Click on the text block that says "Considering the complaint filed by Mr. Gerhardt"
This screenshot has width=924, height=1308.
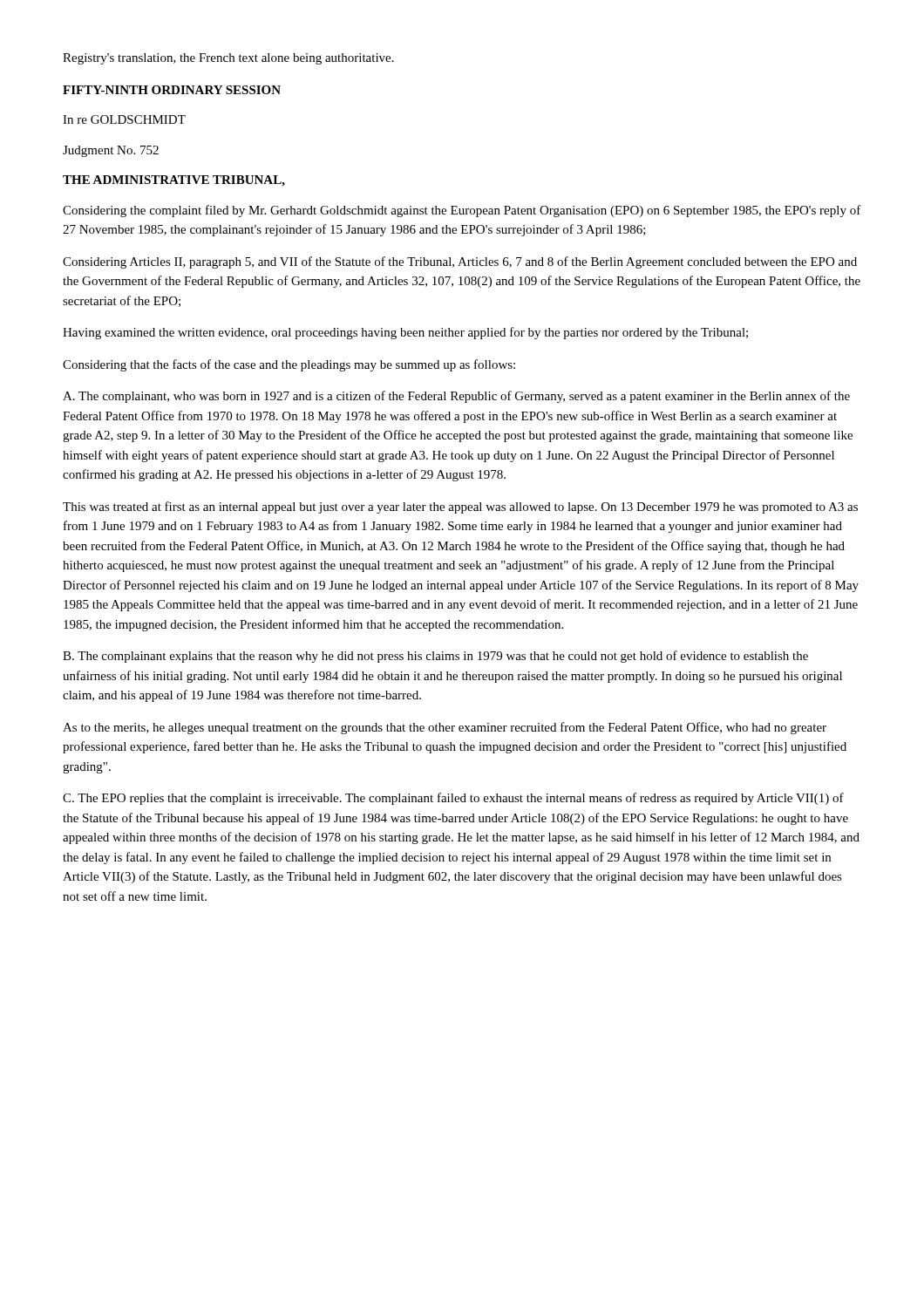[x=462, y=220]
